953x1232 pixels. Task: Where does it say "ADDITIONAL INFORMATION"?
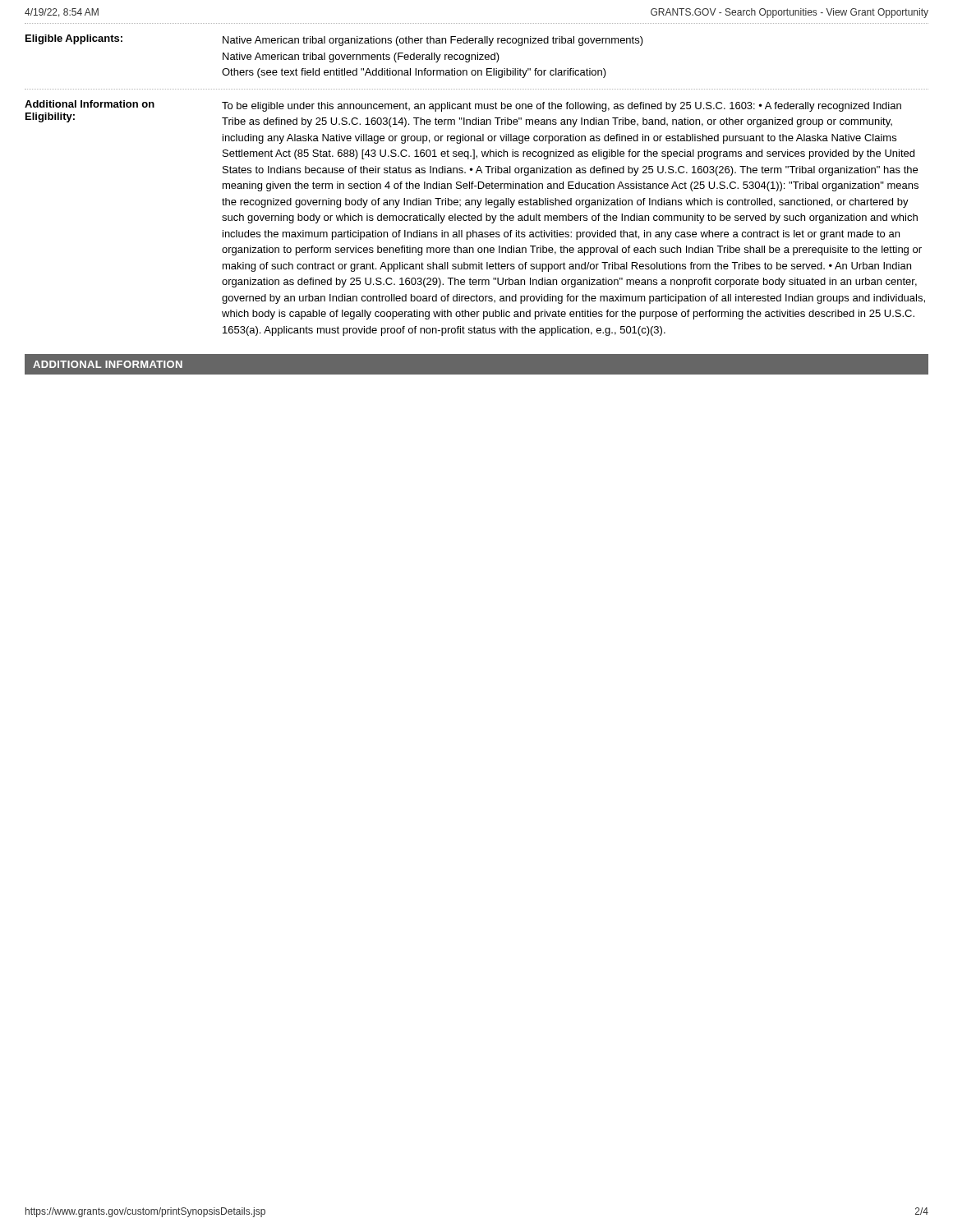pos(108,364)
